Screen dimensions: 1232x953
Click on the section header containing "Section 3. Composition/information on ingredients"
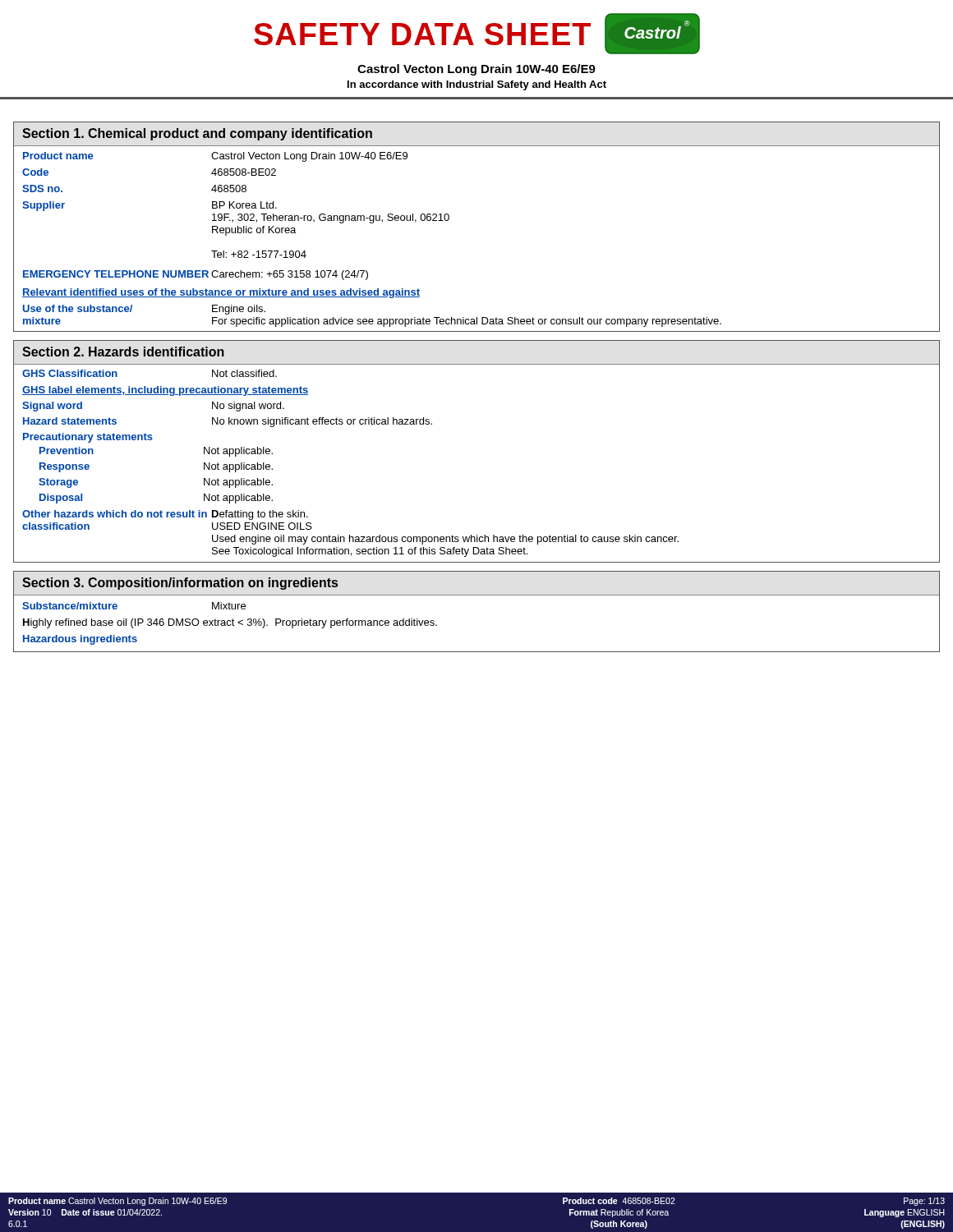tap(180, 583)
